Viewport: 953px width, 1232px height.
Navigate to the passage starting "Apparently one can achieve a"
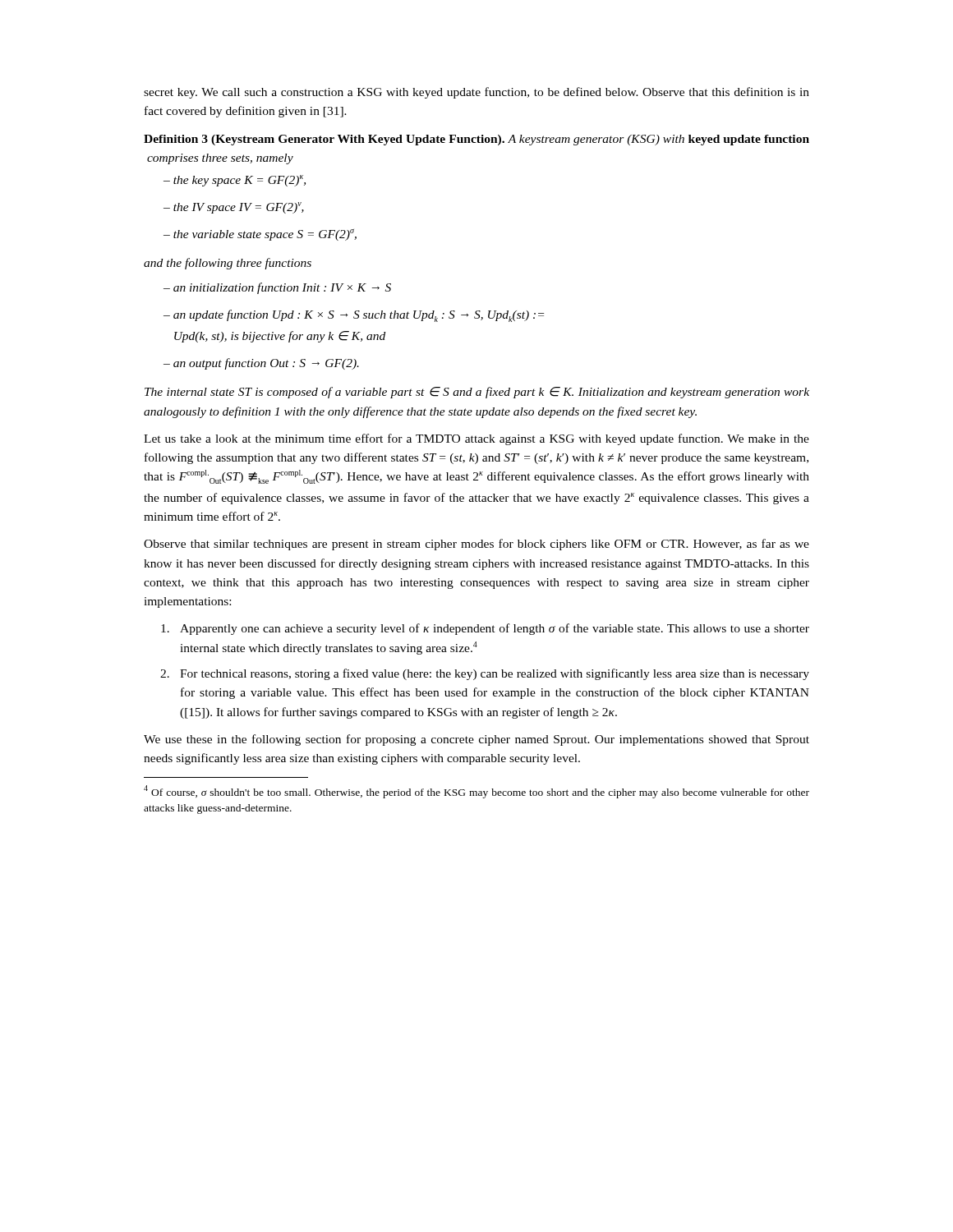coord(485,638)
